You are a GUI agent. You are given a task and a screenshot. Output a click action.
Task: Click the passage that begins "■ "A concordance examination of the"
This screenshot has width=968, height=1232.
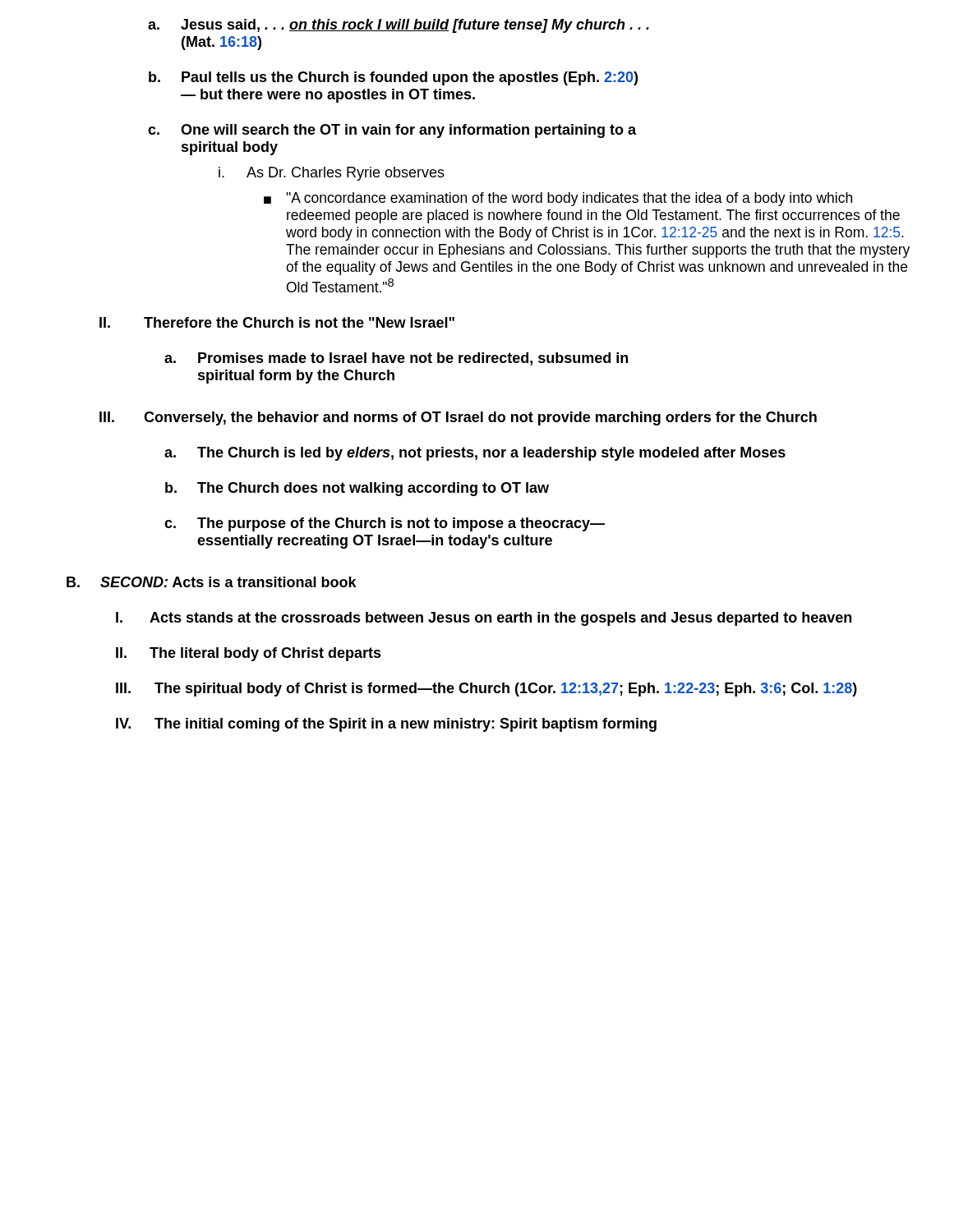click(591, 243)
